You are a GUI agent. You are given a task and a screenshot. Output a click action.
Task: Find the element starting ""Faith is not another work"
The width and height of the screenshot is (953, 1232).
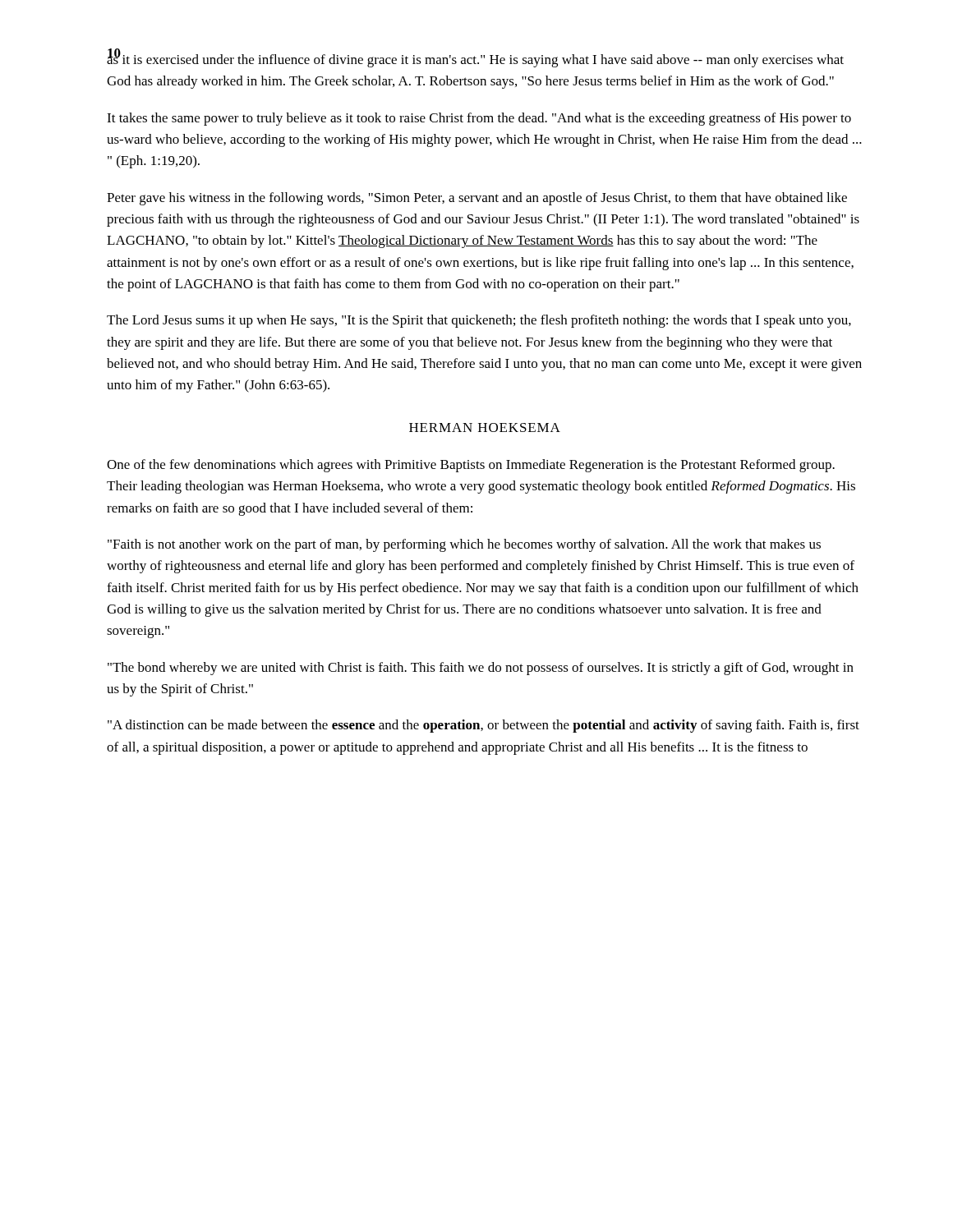[485, 588]
